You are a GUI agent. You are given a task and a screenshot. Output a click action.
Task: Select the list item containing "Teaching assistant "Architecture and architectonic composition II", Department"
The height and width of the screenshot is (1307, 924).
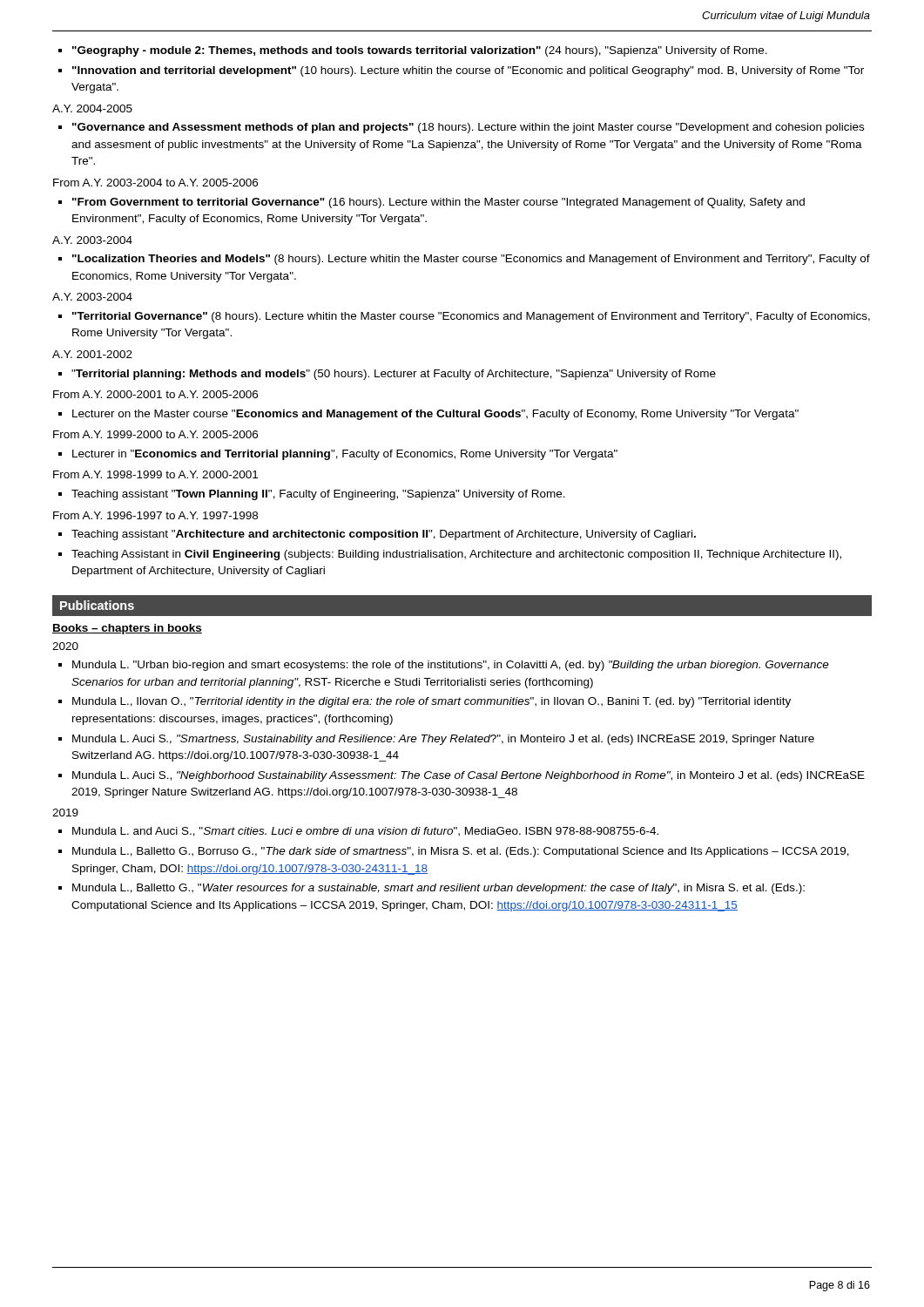[x=384, y=534]
